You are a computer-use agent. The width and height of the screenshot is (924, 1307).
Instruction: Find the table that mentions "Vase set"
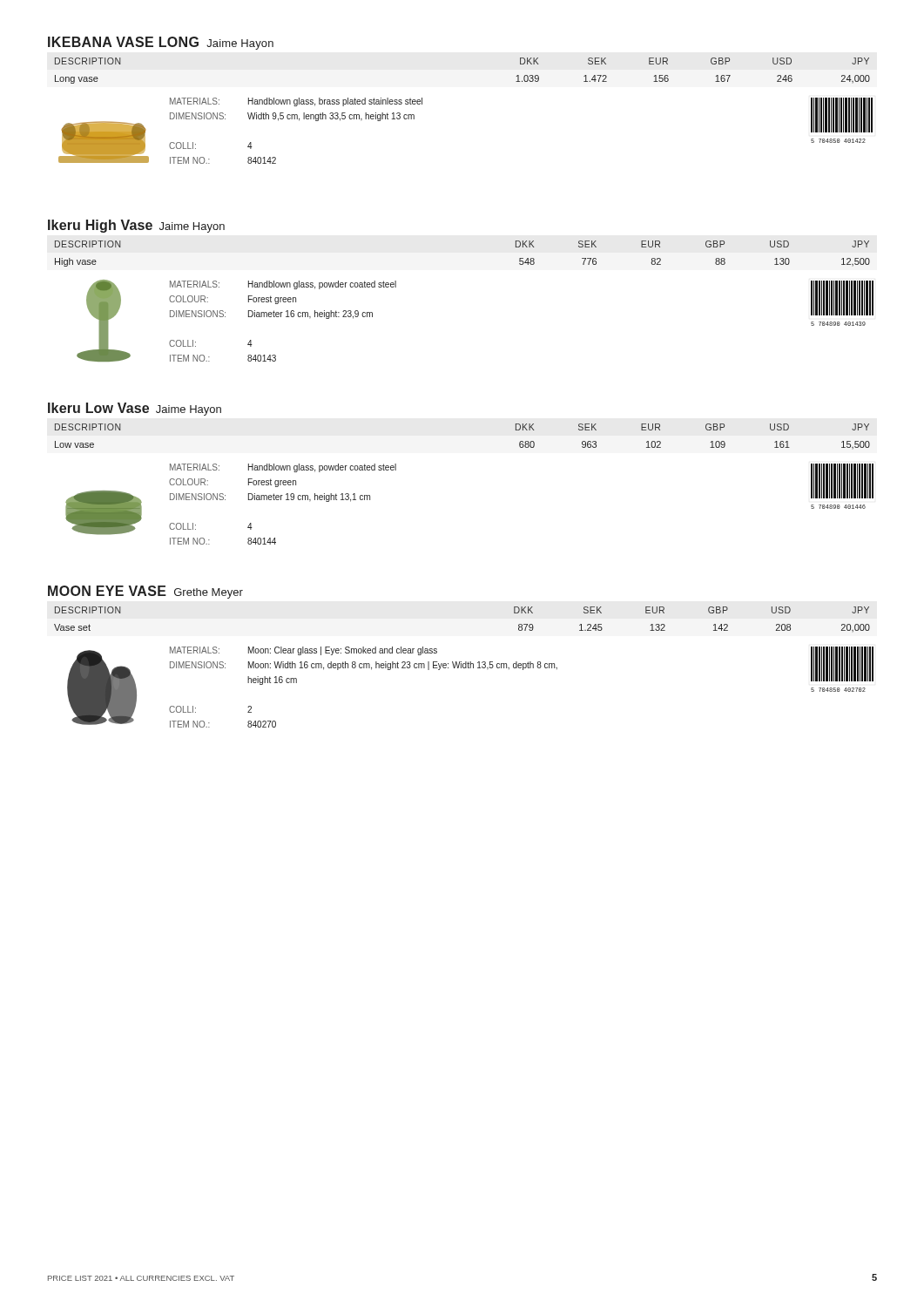click(x=462, y=619)
